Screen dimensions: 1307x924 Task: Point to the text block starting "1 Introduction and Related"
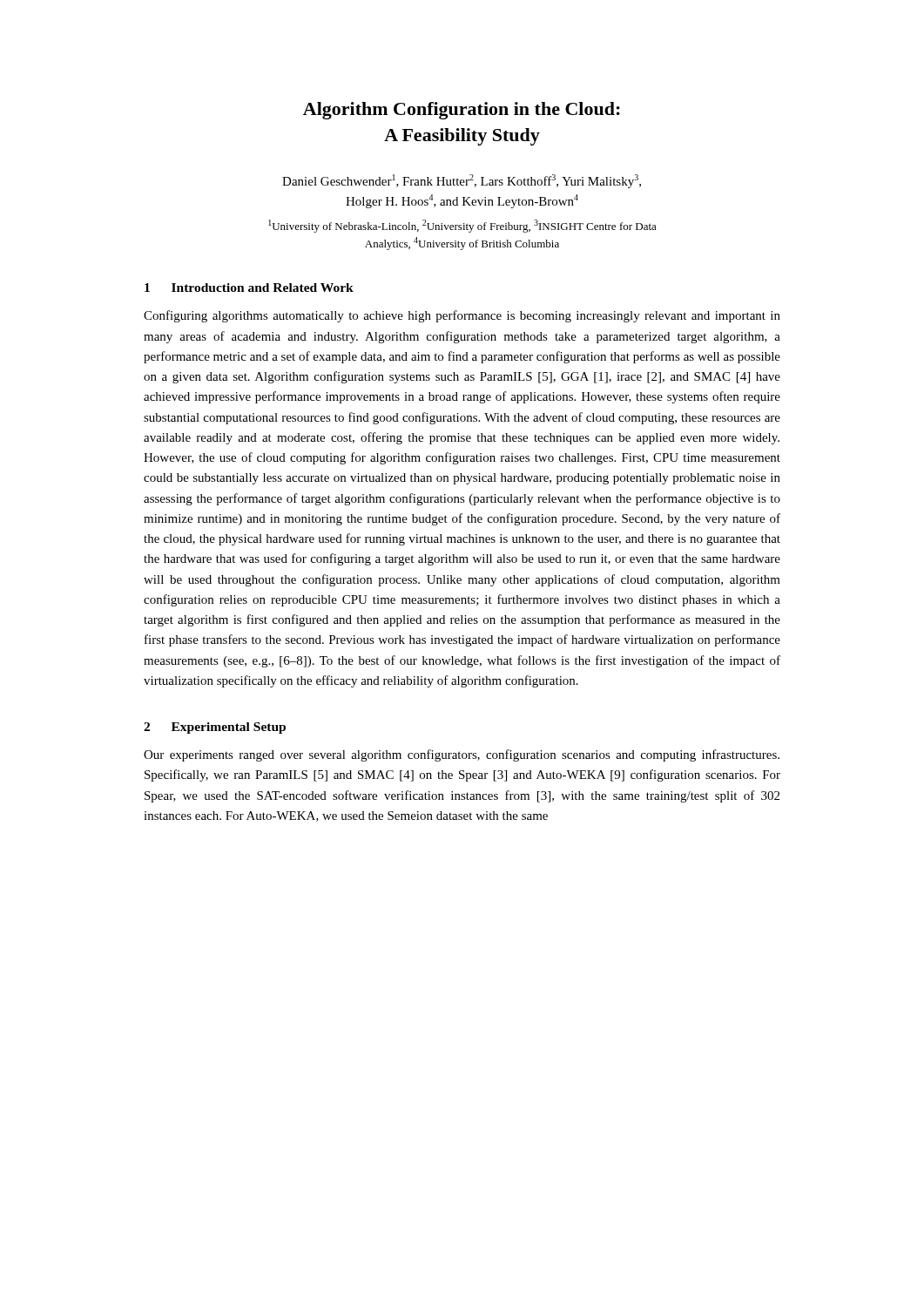(x=248, y=288)
